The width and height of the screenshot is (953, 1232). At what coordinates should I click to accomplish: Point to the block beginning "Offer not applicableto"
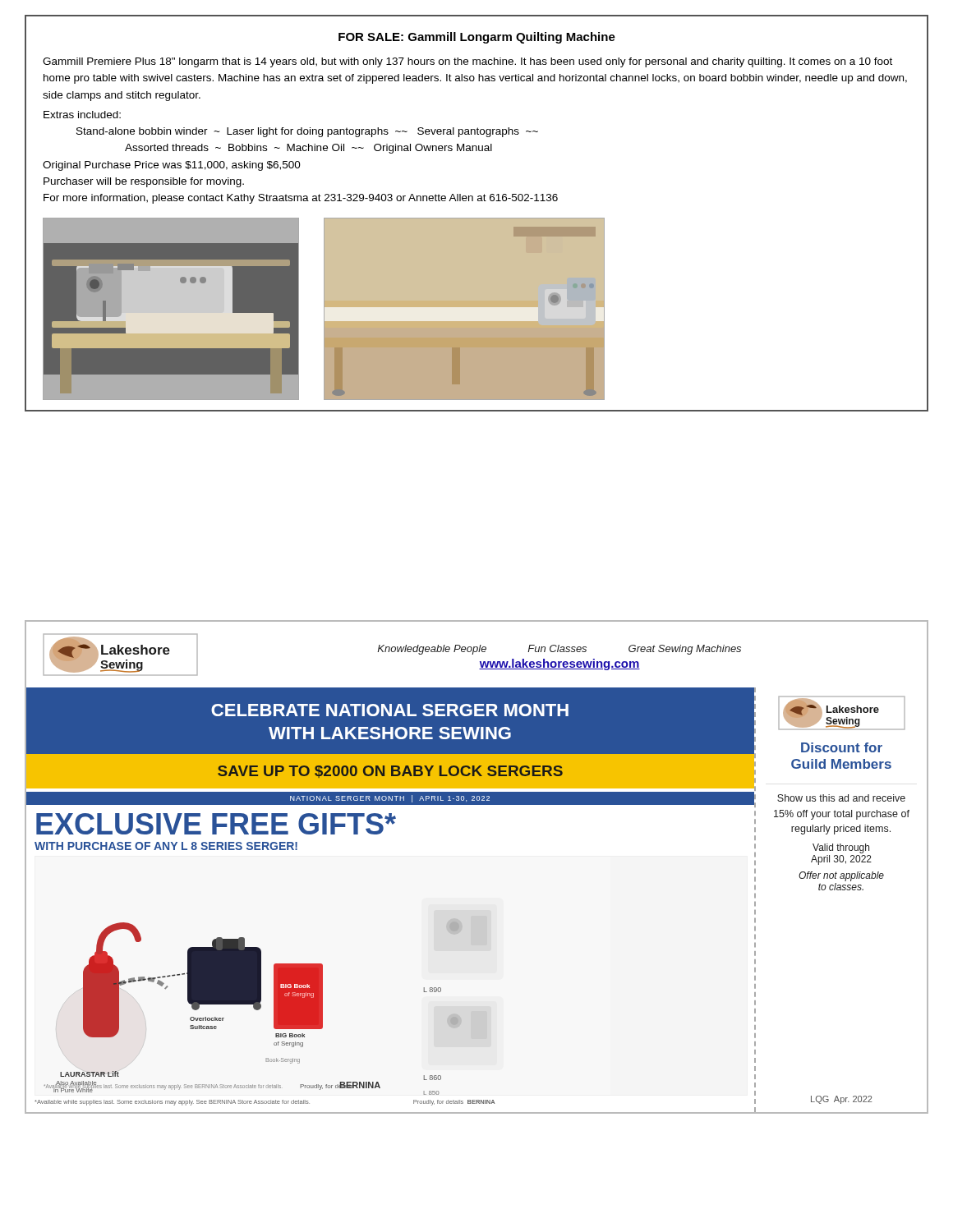pos(841,881)
